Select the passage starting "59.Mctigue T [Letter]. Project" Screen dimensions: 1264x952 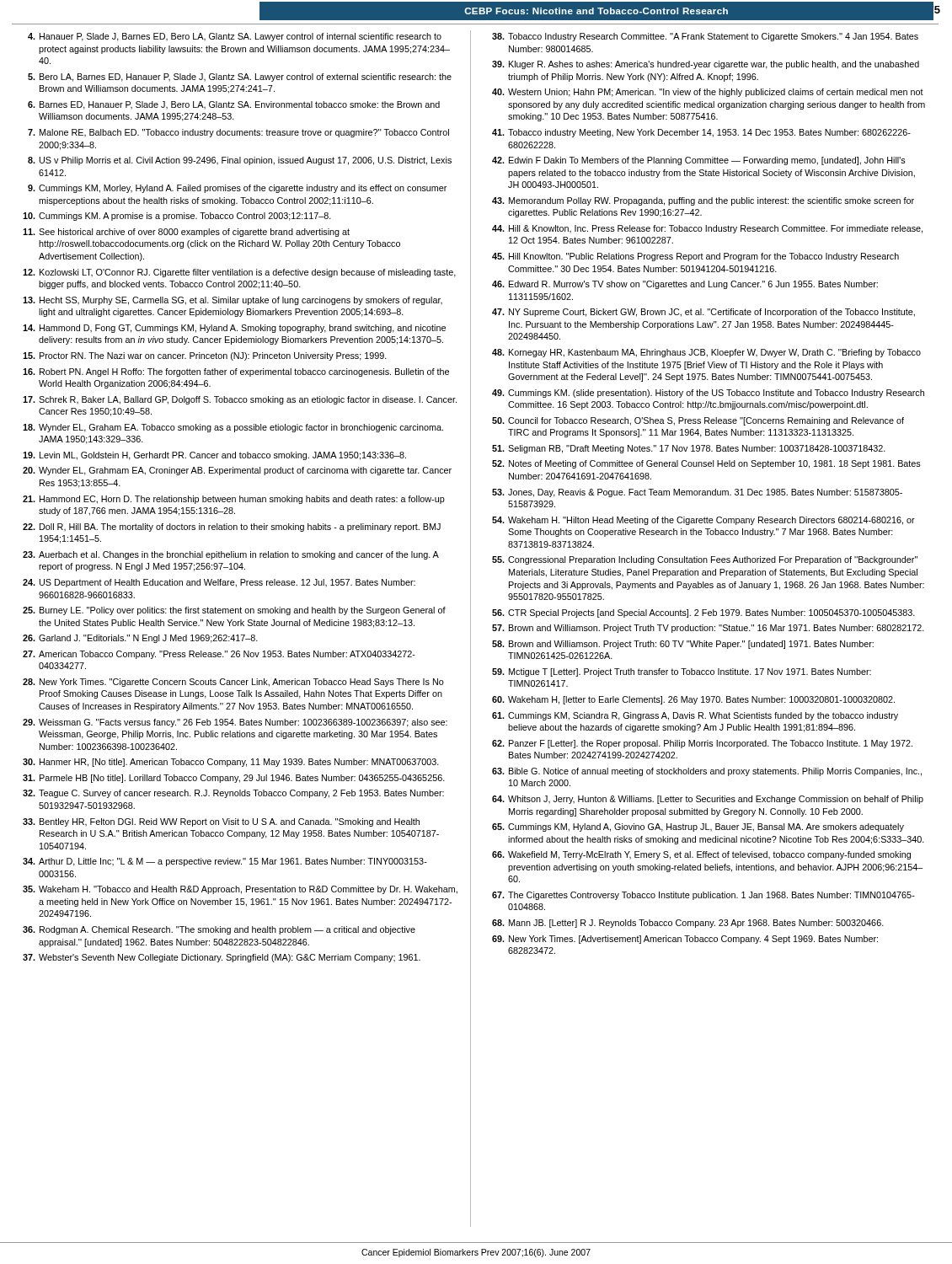pos(706,678)
